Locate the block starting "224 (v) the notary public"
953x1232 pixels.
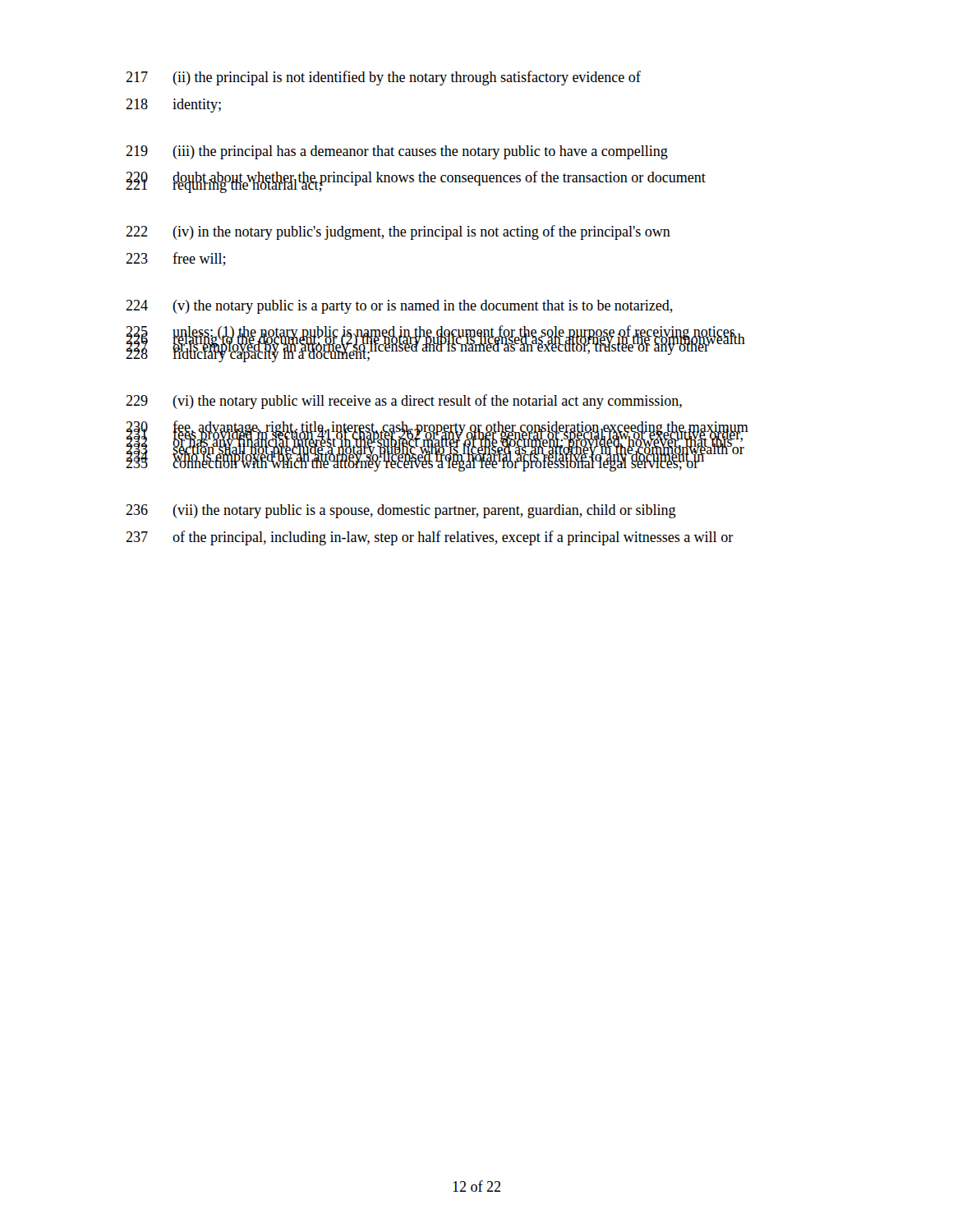tap(476, 306)
